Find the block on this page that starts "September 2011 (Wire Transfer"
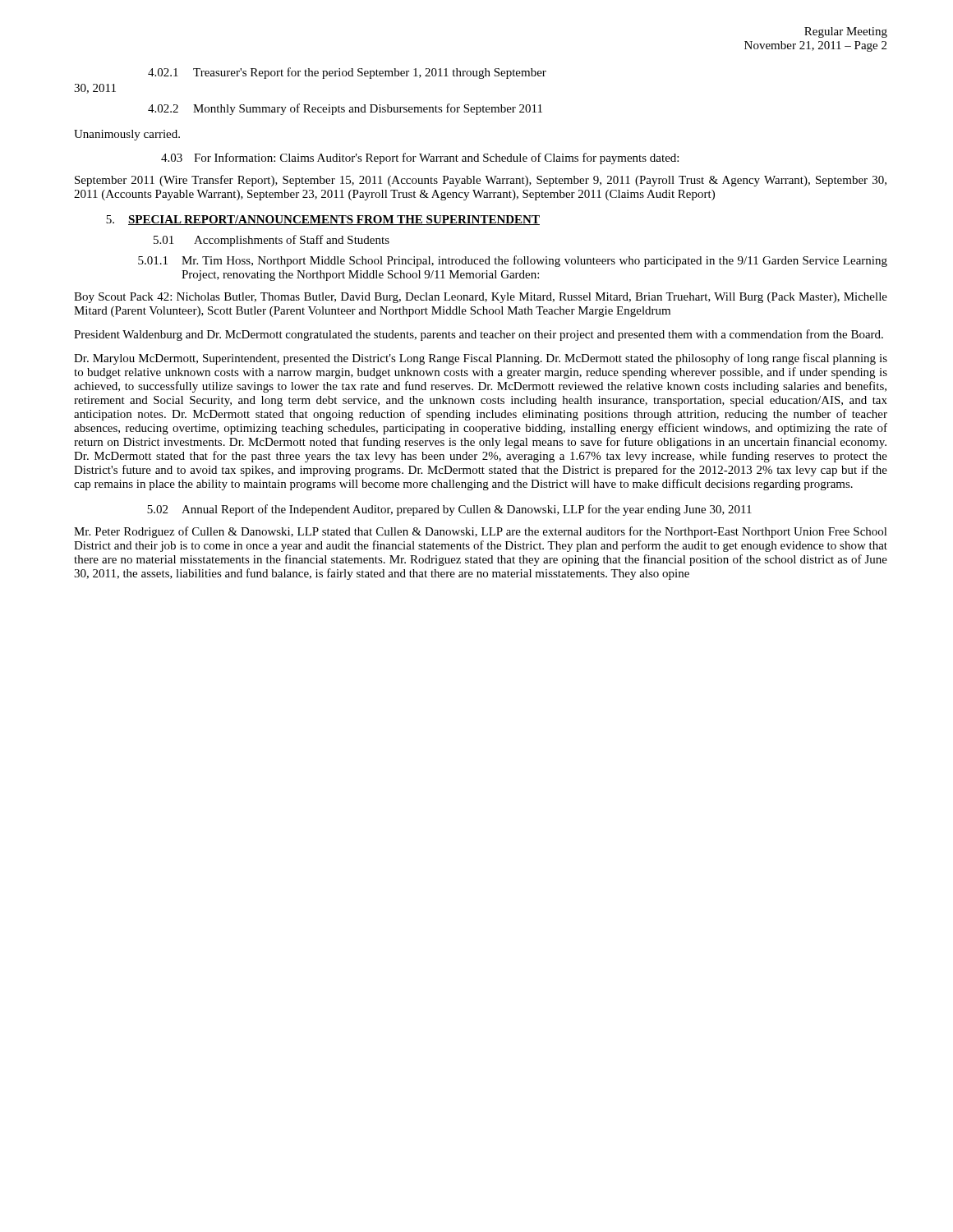Viewport: 953px width, 1232px height. 481,187
